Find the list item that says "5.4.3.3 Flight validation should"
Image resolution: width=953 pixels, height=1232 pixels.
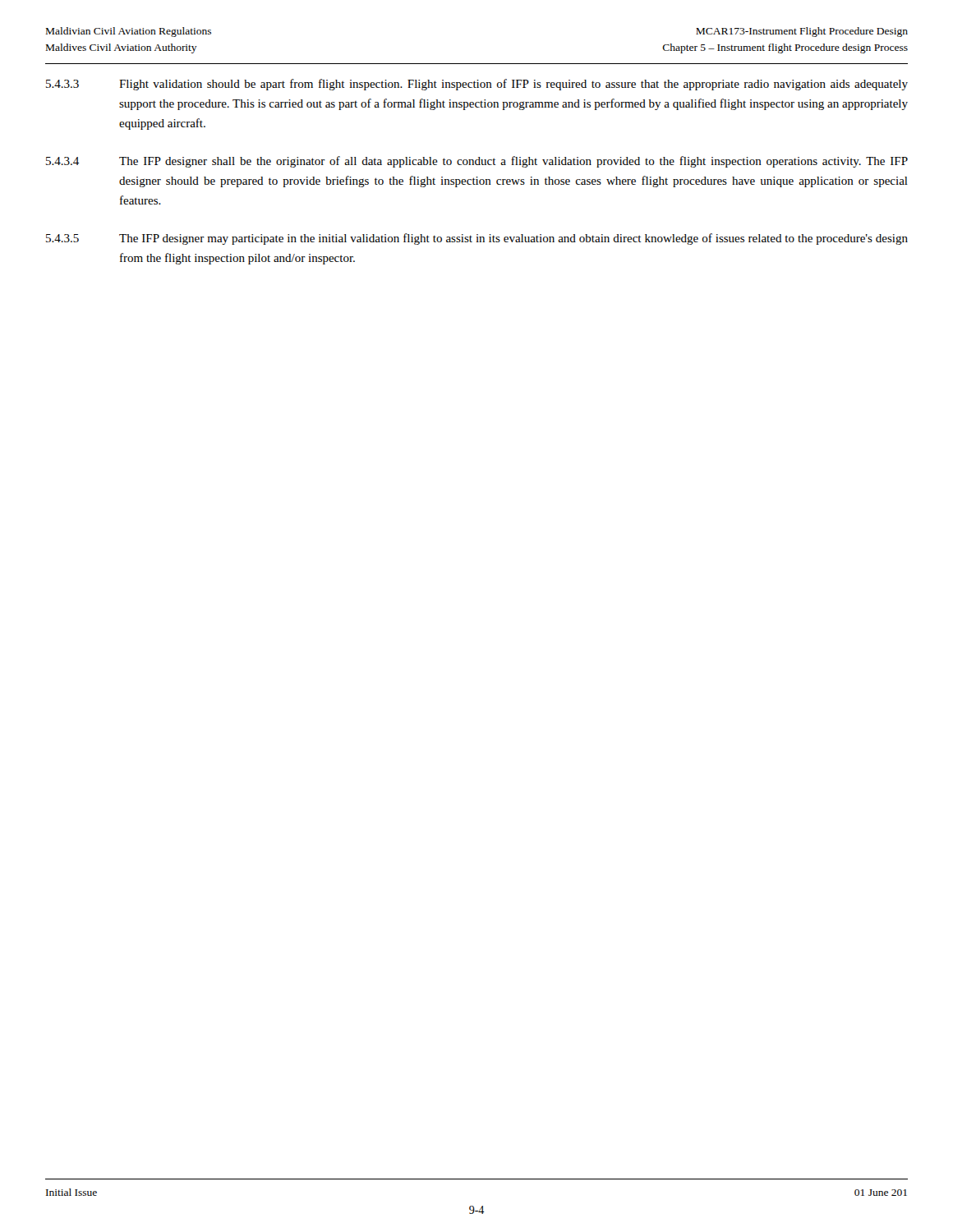click(476, 103)
